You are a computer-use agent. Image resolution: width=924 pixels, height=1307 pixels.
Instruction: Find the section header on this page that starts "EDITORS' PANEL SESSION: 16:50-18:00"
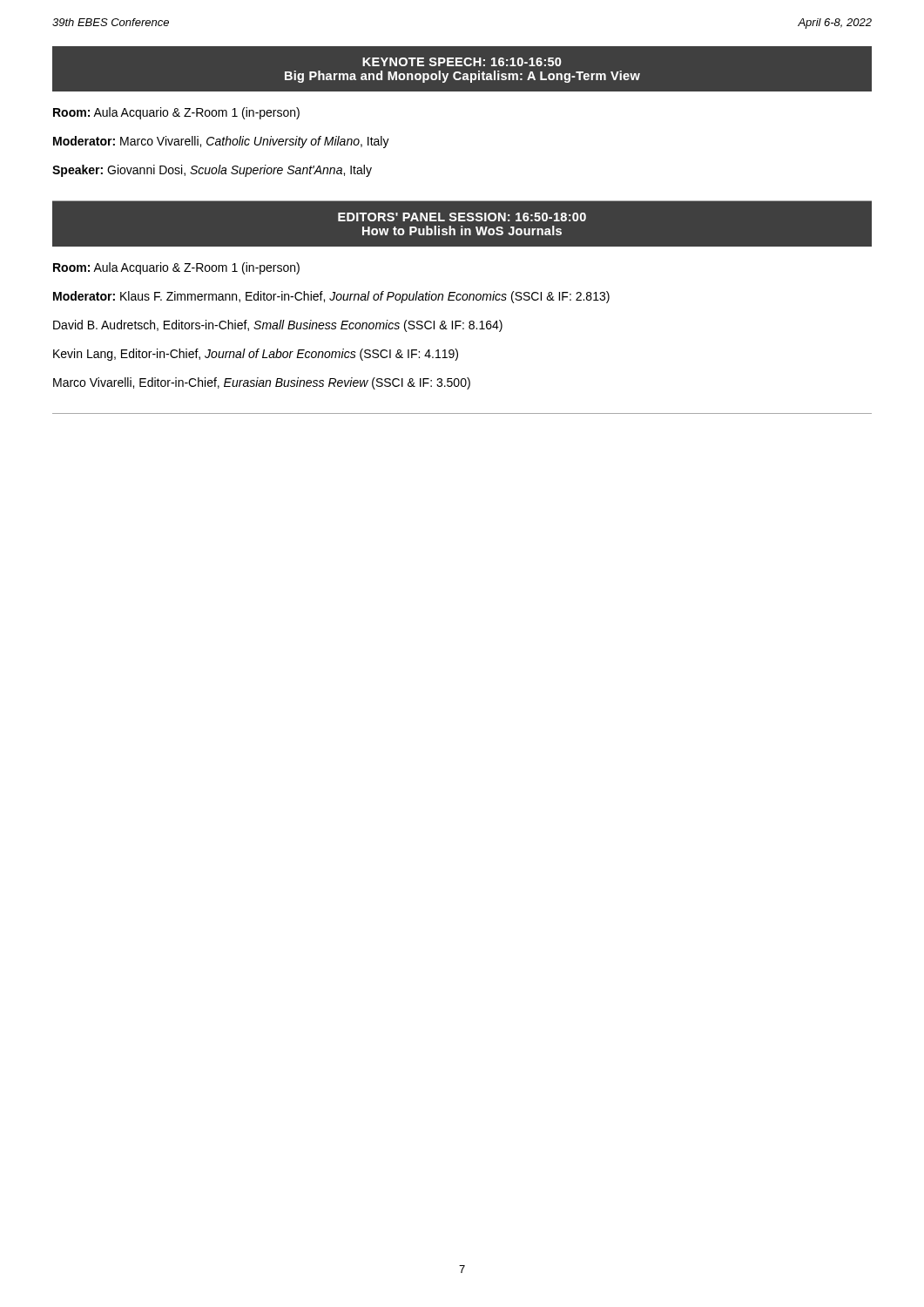[x=462, y=224]
